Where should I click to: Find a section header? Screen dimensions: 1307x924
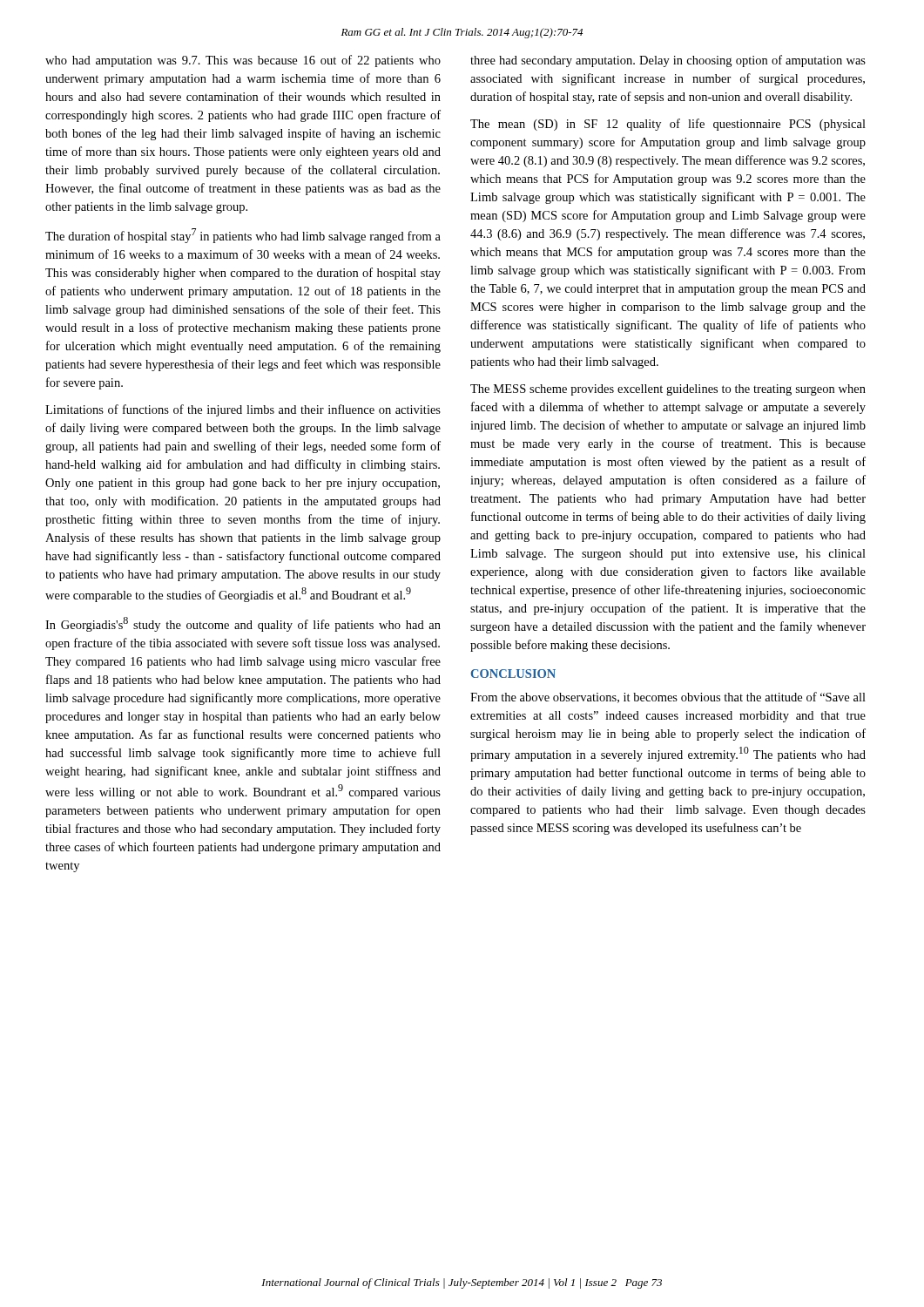[513, 674]
